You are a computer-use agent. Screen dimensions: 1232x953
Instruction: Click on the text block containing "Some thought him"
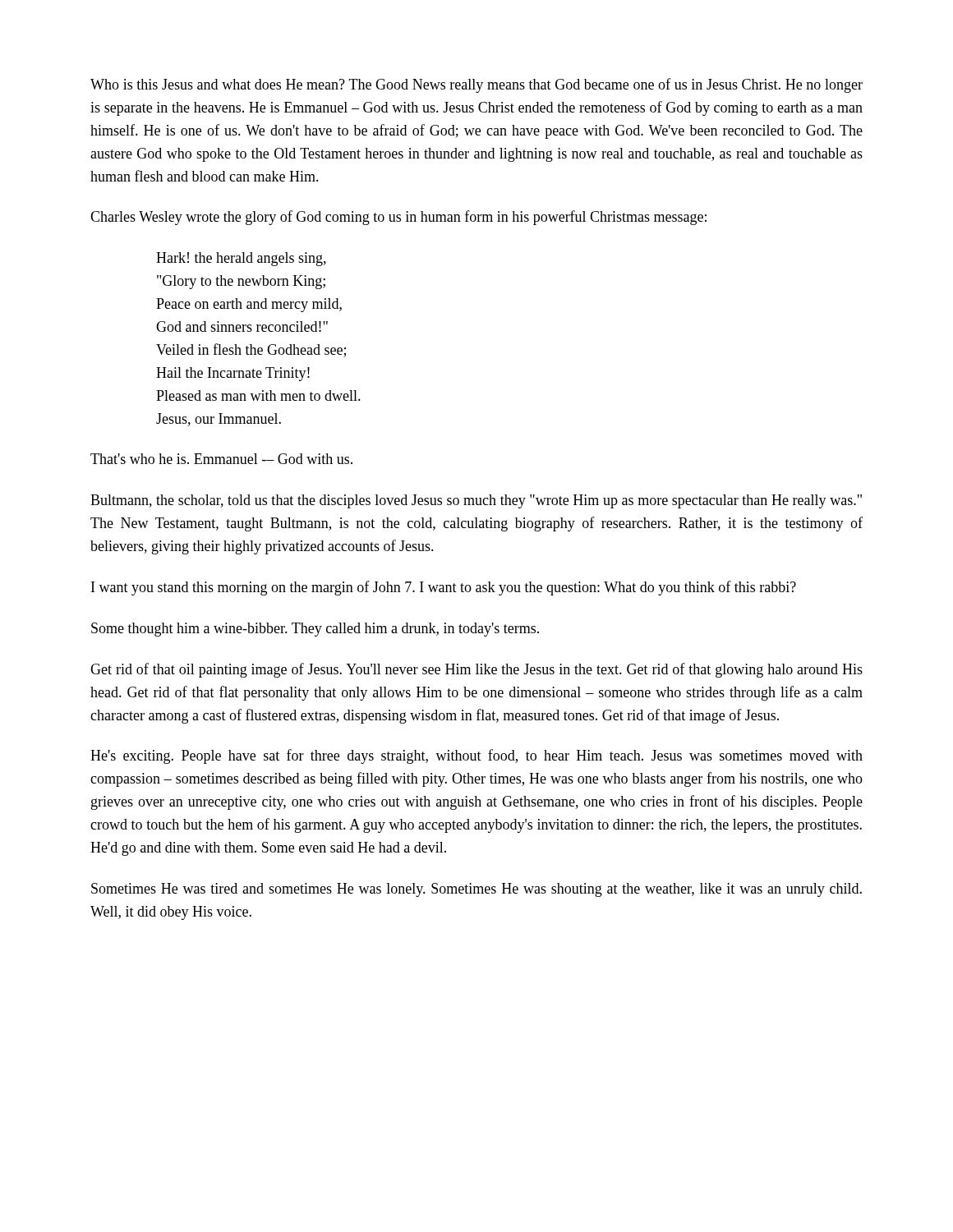click(x=315, y=628)
